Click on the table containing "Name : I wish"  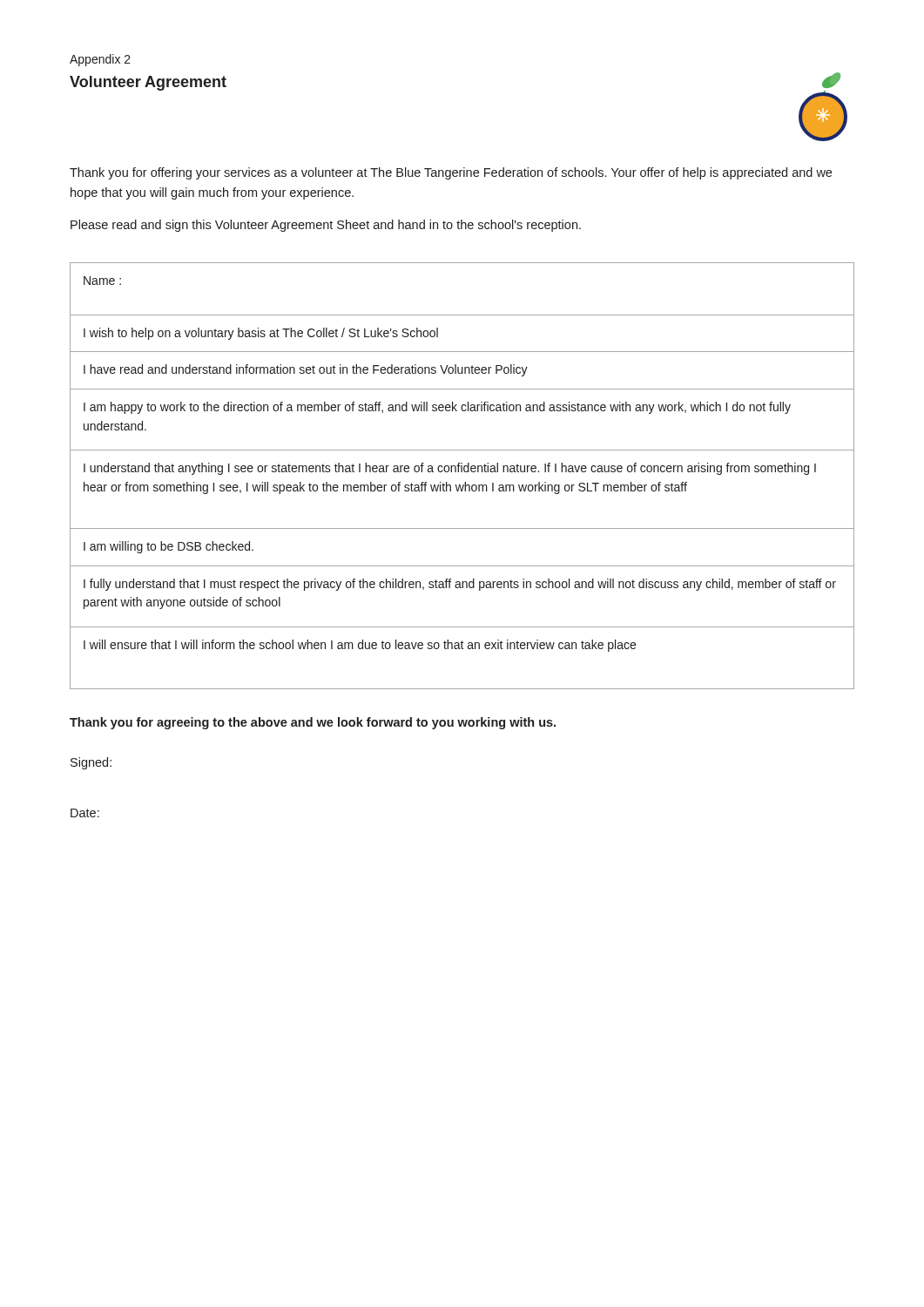462,475
